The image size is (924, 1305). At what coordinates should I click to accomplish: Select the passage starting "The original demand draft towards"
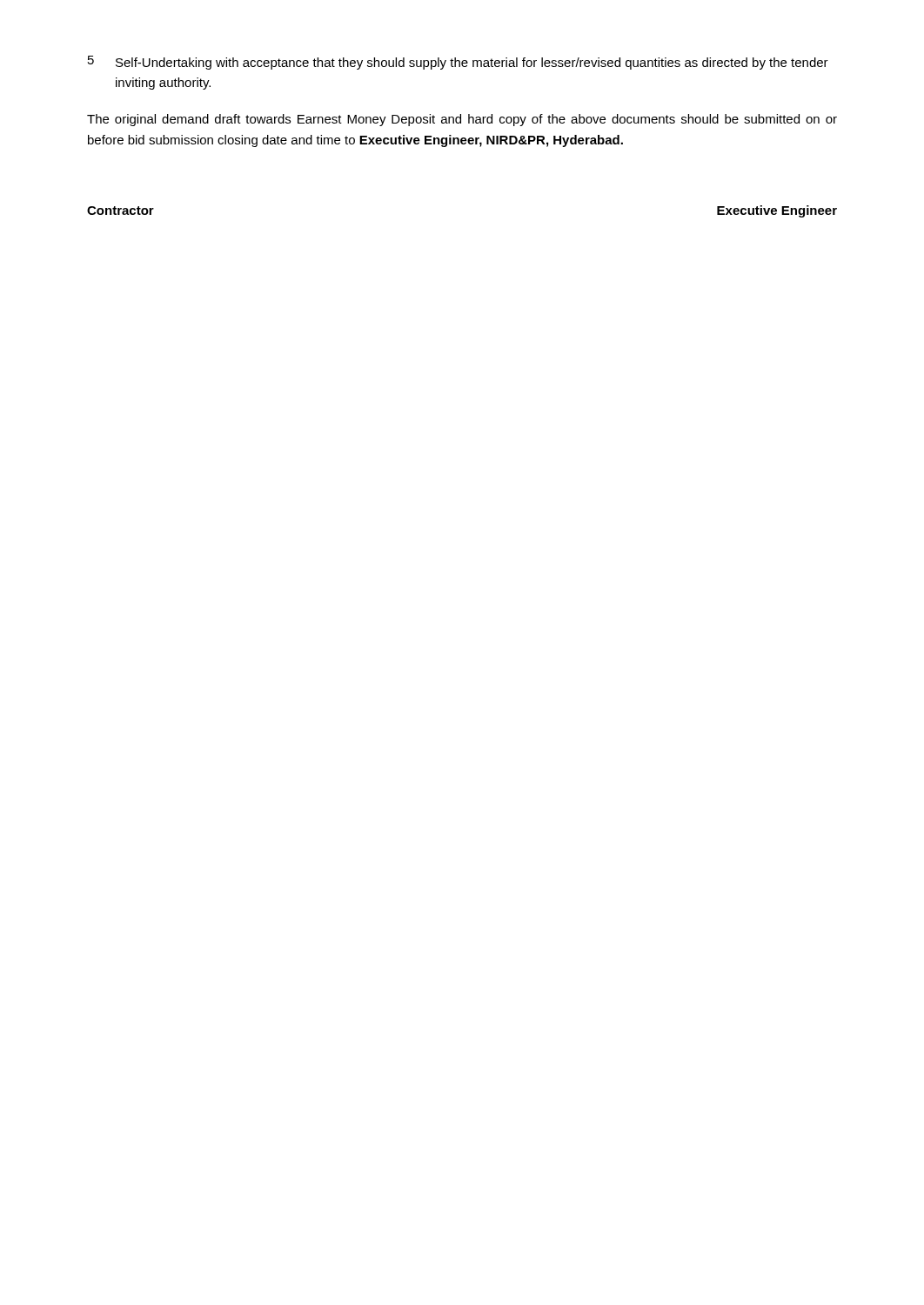coord(462,129)
